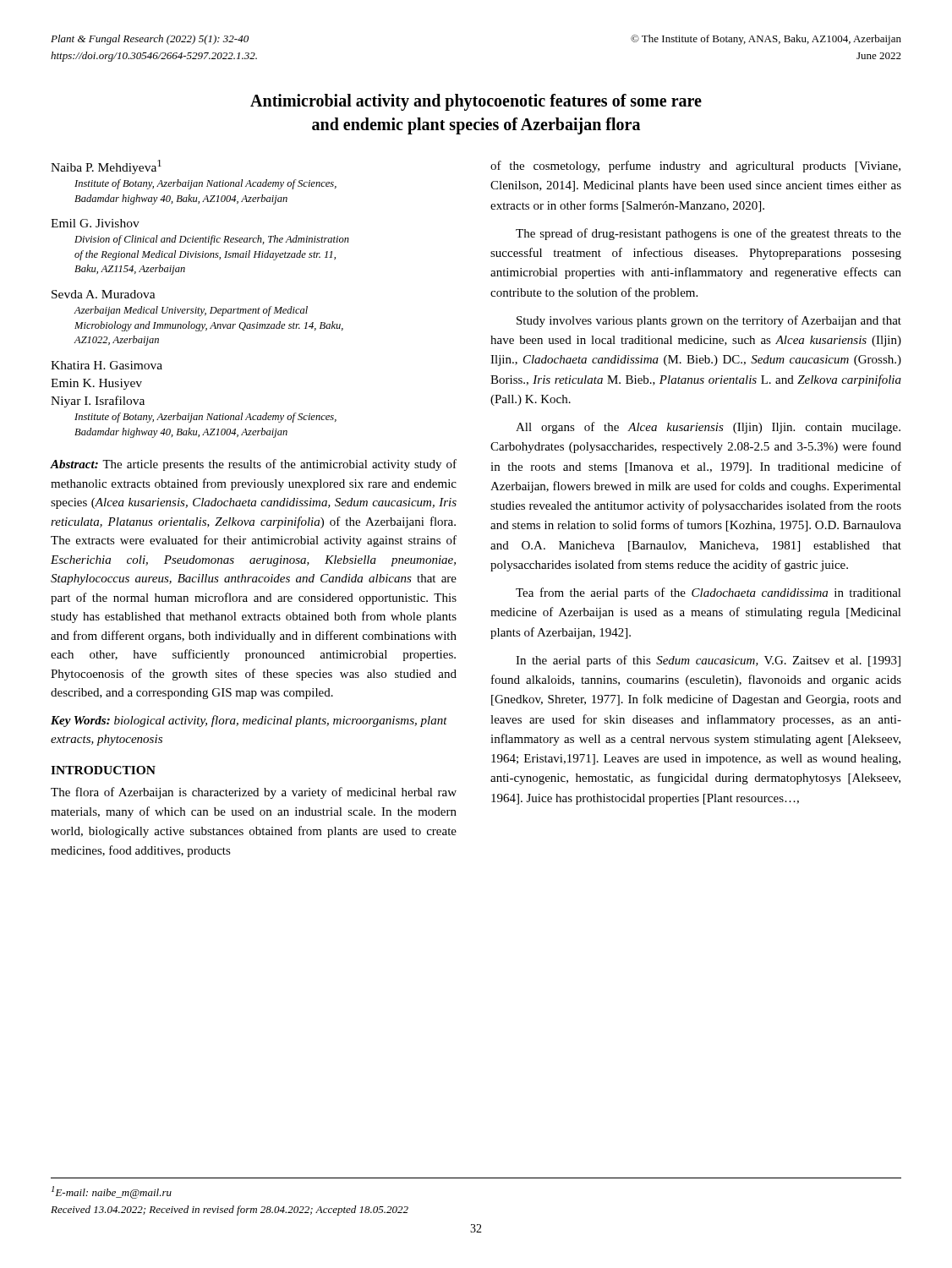
Task: Select the text starting "Antimicrobial activity and phytocoenotic"
Action: [476, 112]
